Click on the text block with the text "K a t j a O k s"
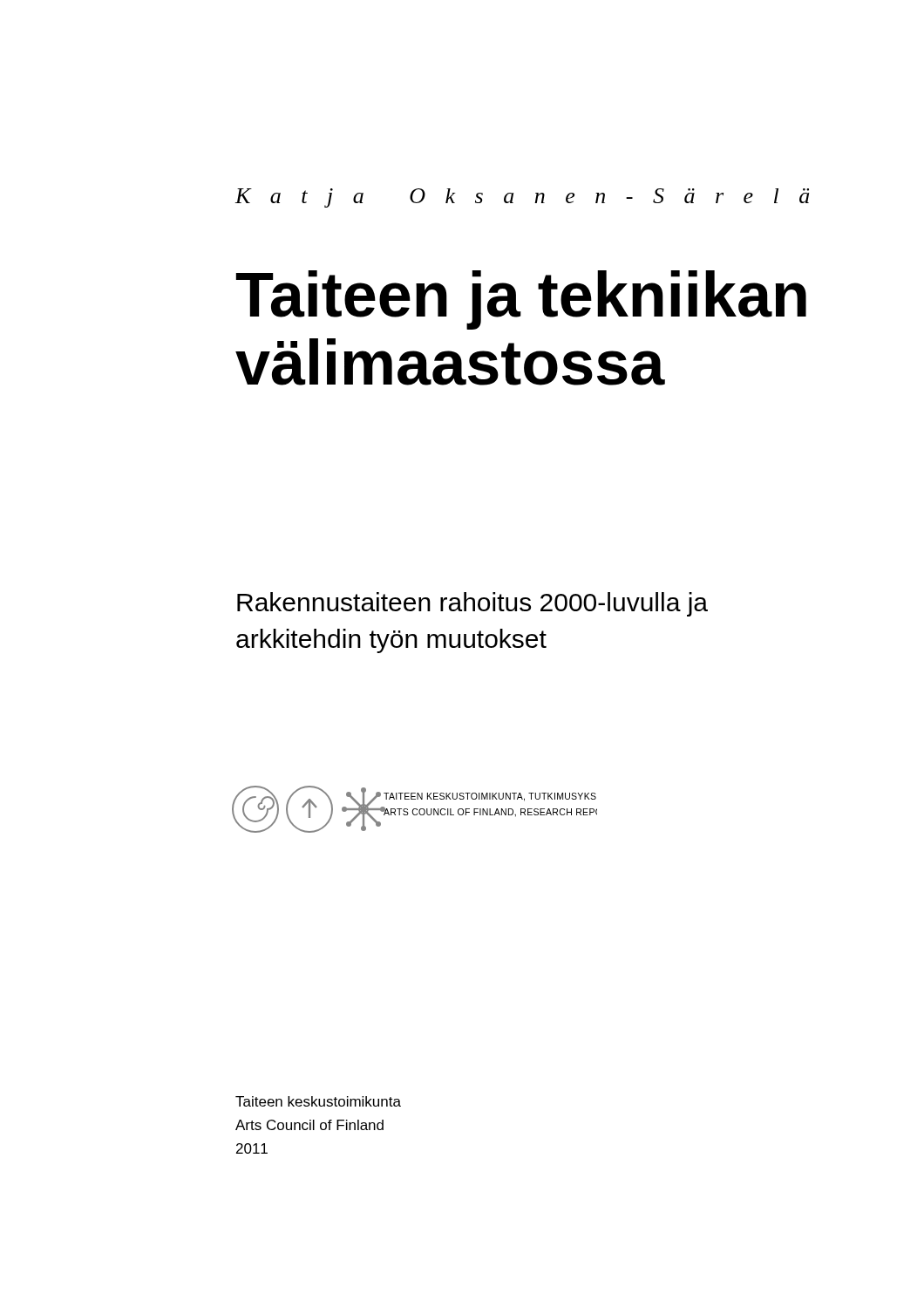 (526, 196)
